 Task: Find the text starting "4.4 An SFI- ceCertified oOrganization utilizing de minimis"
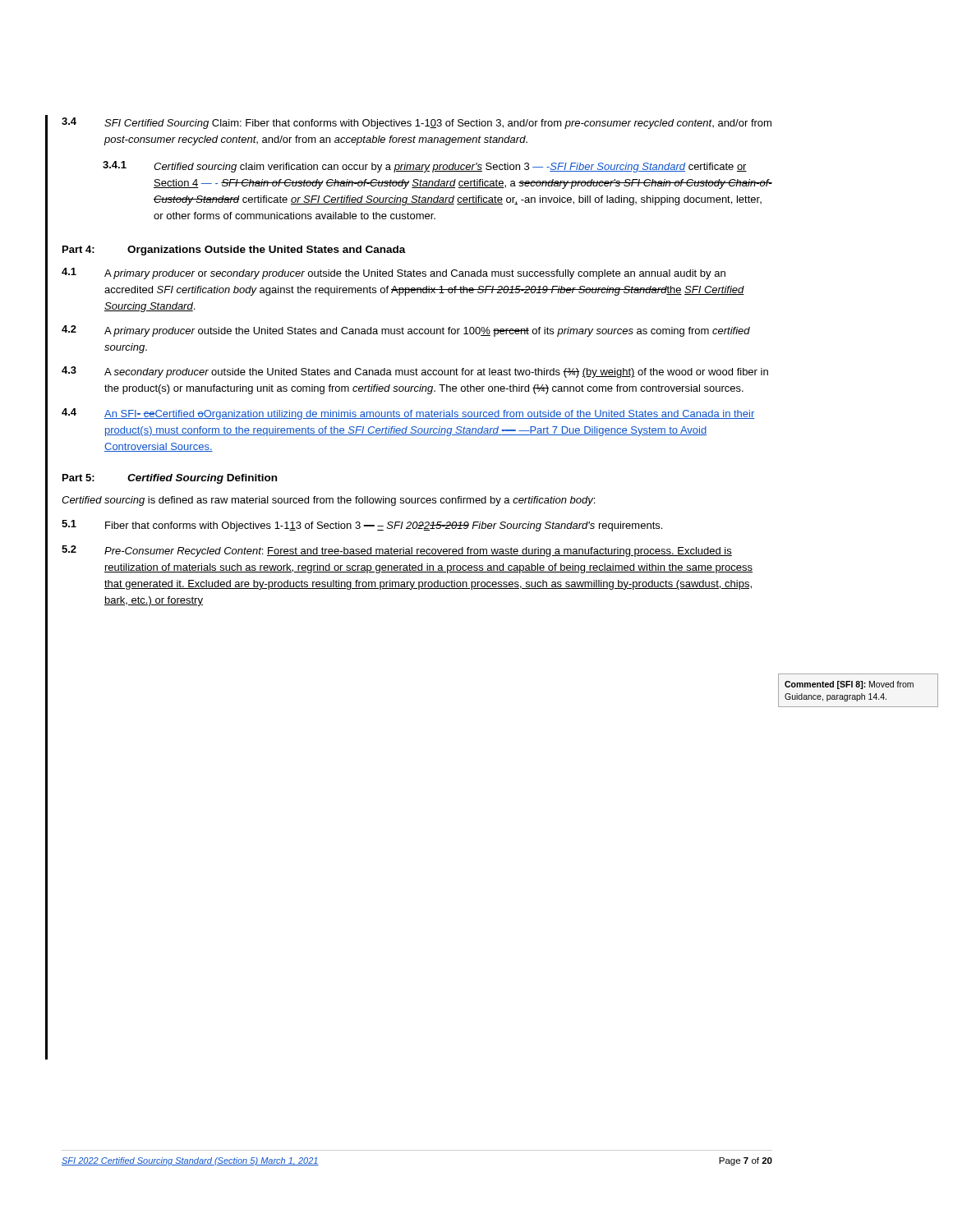coord(417,430)
